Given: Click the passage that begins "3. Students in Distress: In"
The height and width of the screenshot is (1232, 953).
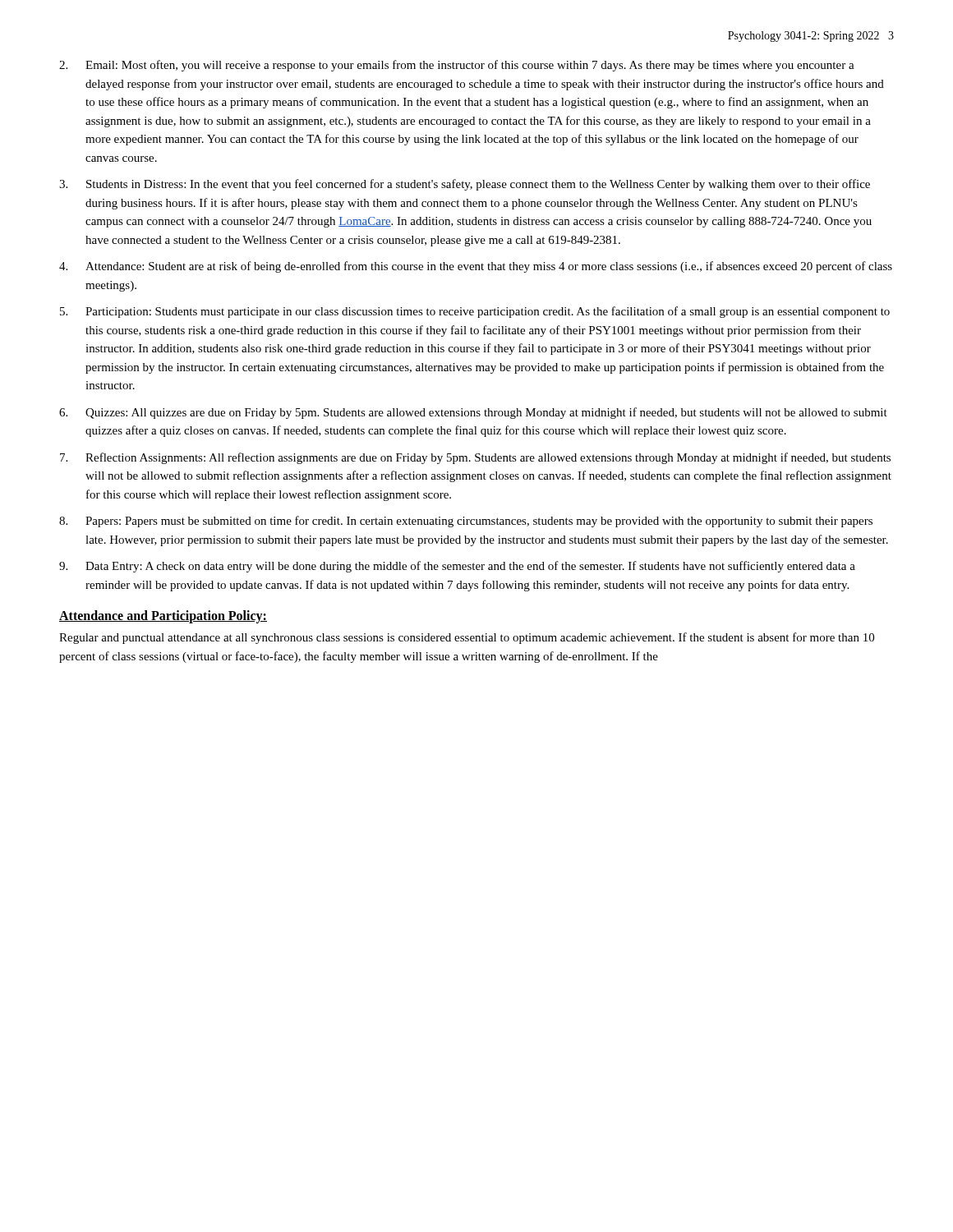Looking at the screenshot, I should pos(476,212).
